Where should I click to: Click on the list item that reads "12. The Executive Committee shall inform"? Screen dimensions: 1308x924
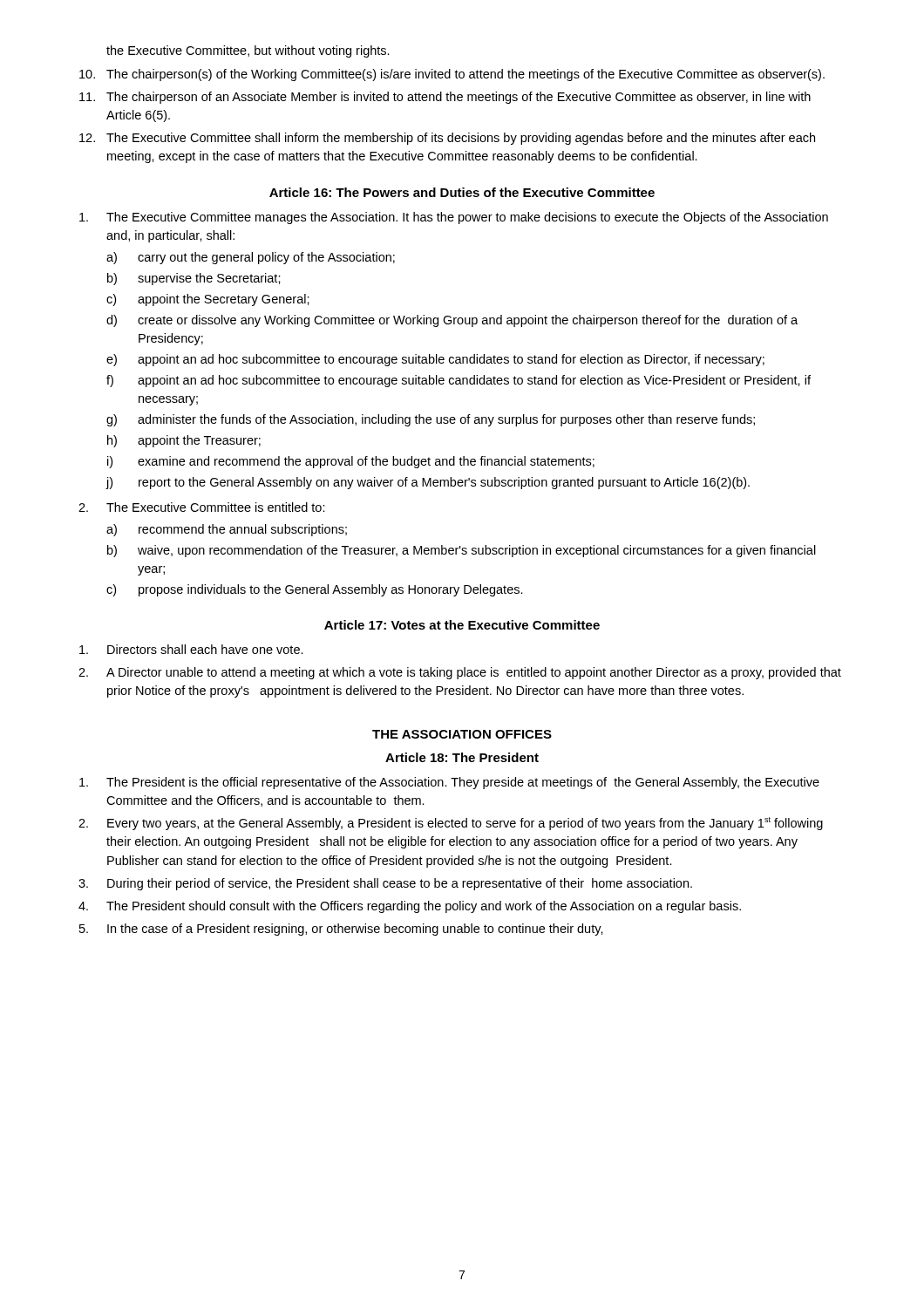click(x=462, y=147)
